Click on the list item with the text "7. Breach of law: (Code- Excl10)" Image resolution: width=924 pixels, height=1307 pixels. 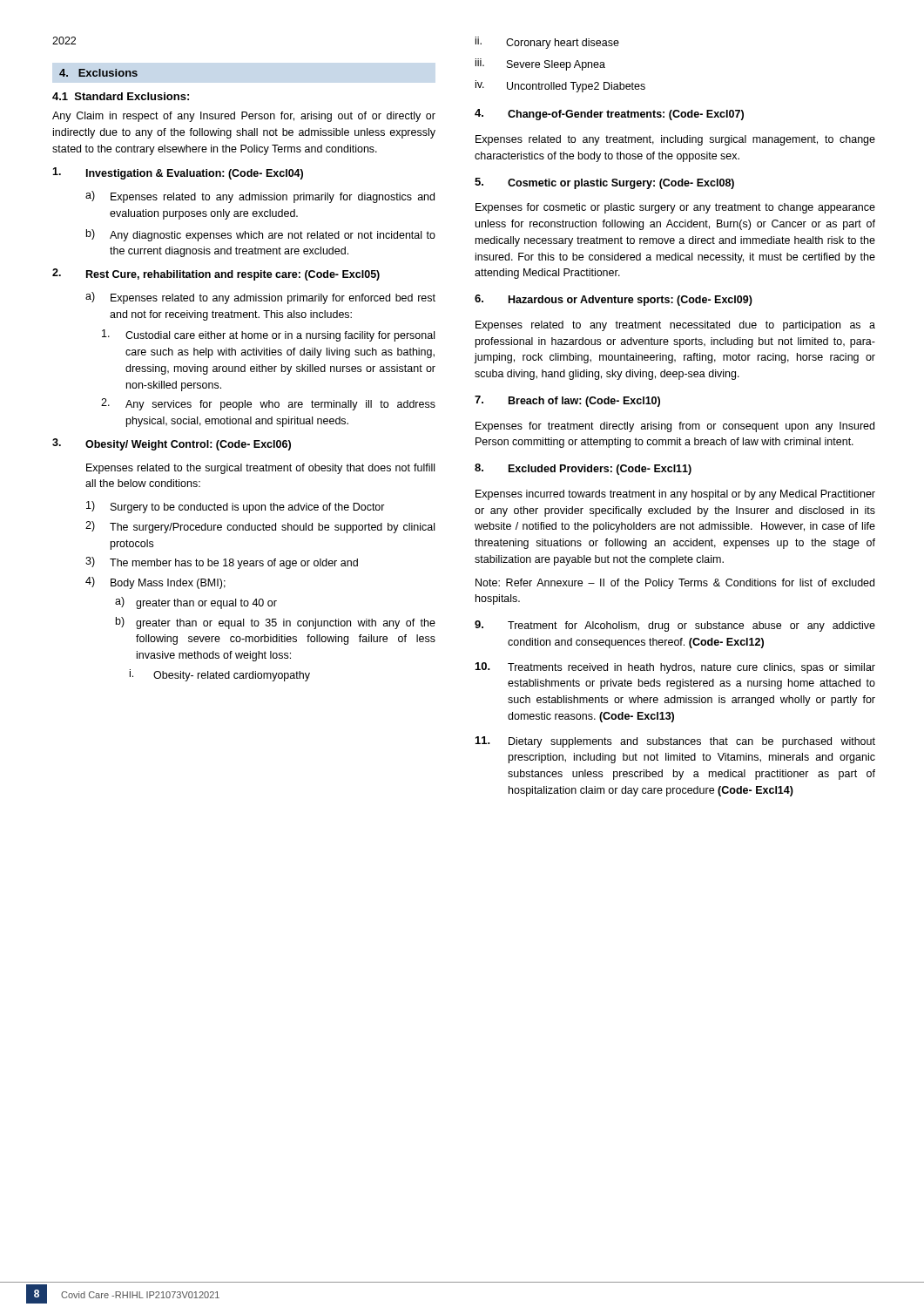[567, 401]
